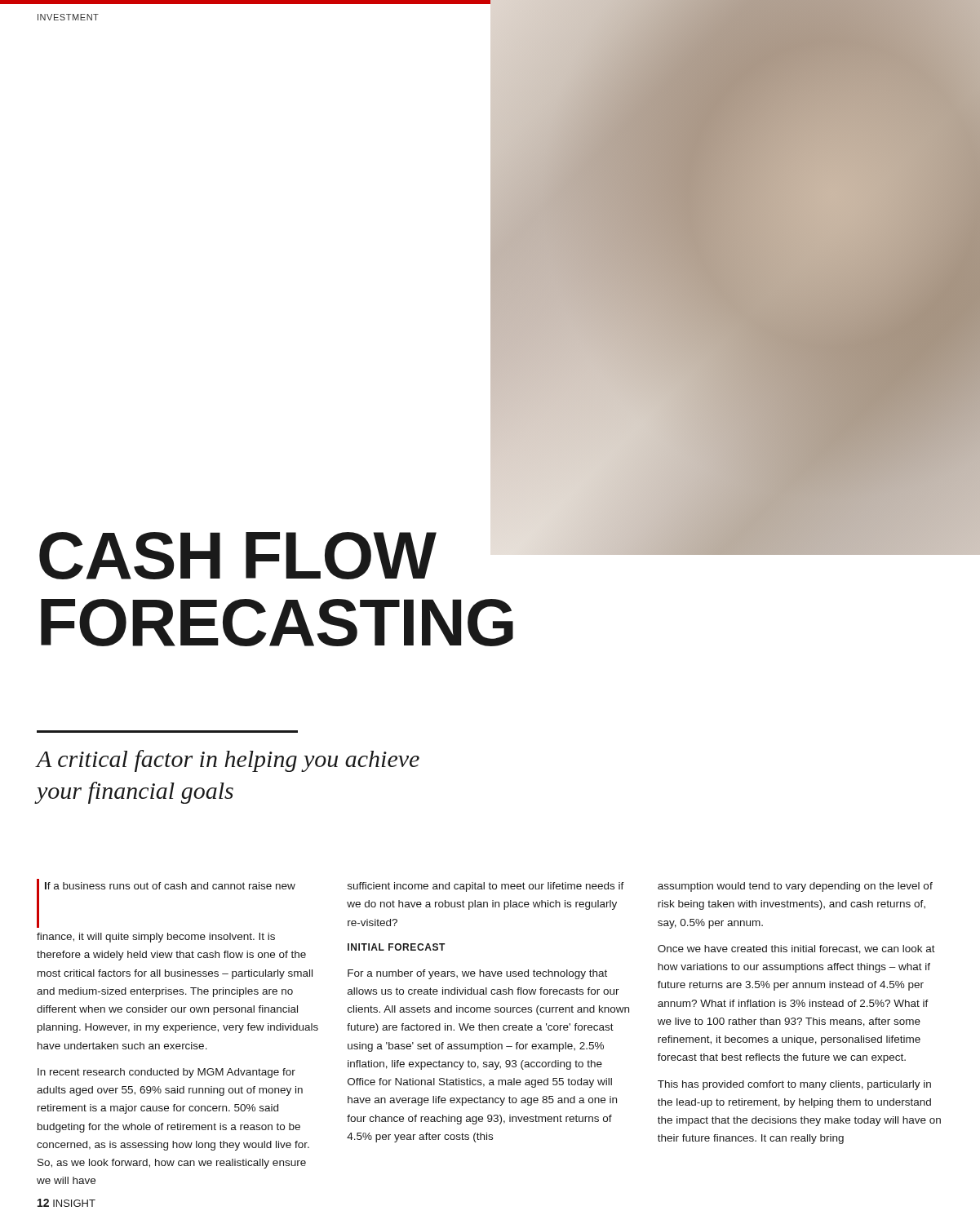This screenshot has width=980, height=1224.
Task: Locate the text block that says "If a business runs out"
Action: [x=180, y=1034]
